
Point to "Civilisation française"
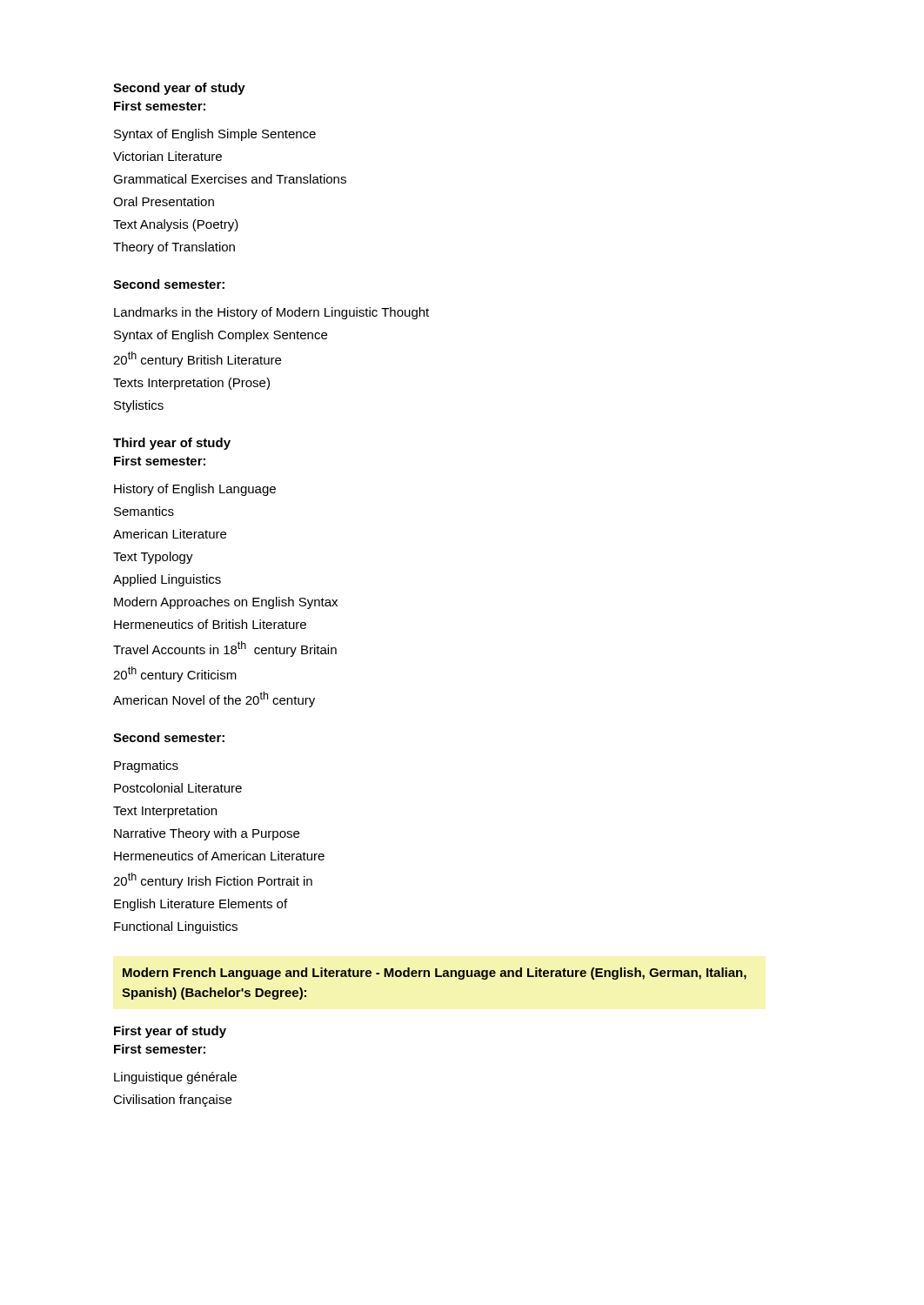pyautogui.click(x=173, y=1099)
